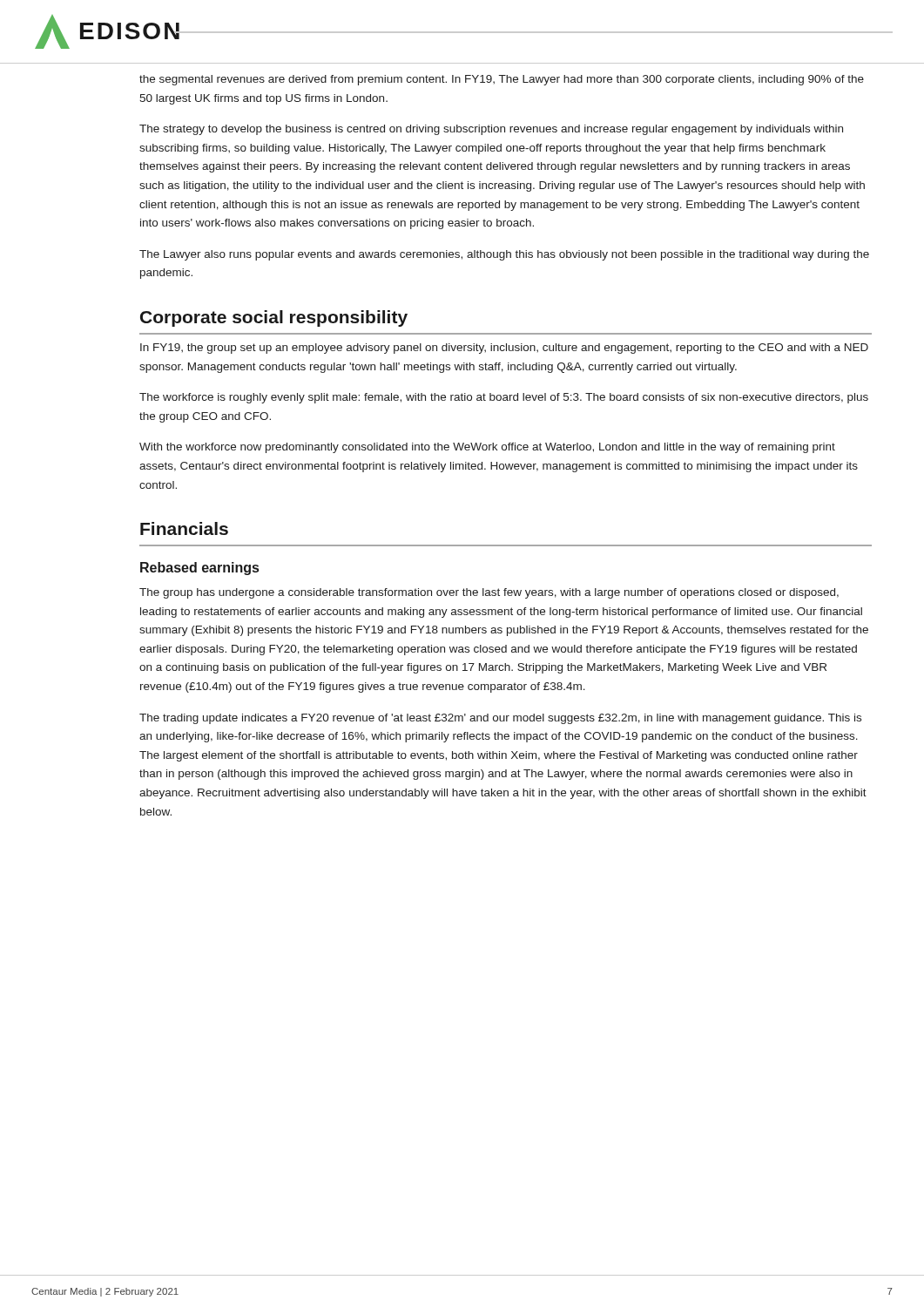
Task: Click on the text block that reads "The trading update indicates a FY20 revenue of"
Action: point(503,764)
